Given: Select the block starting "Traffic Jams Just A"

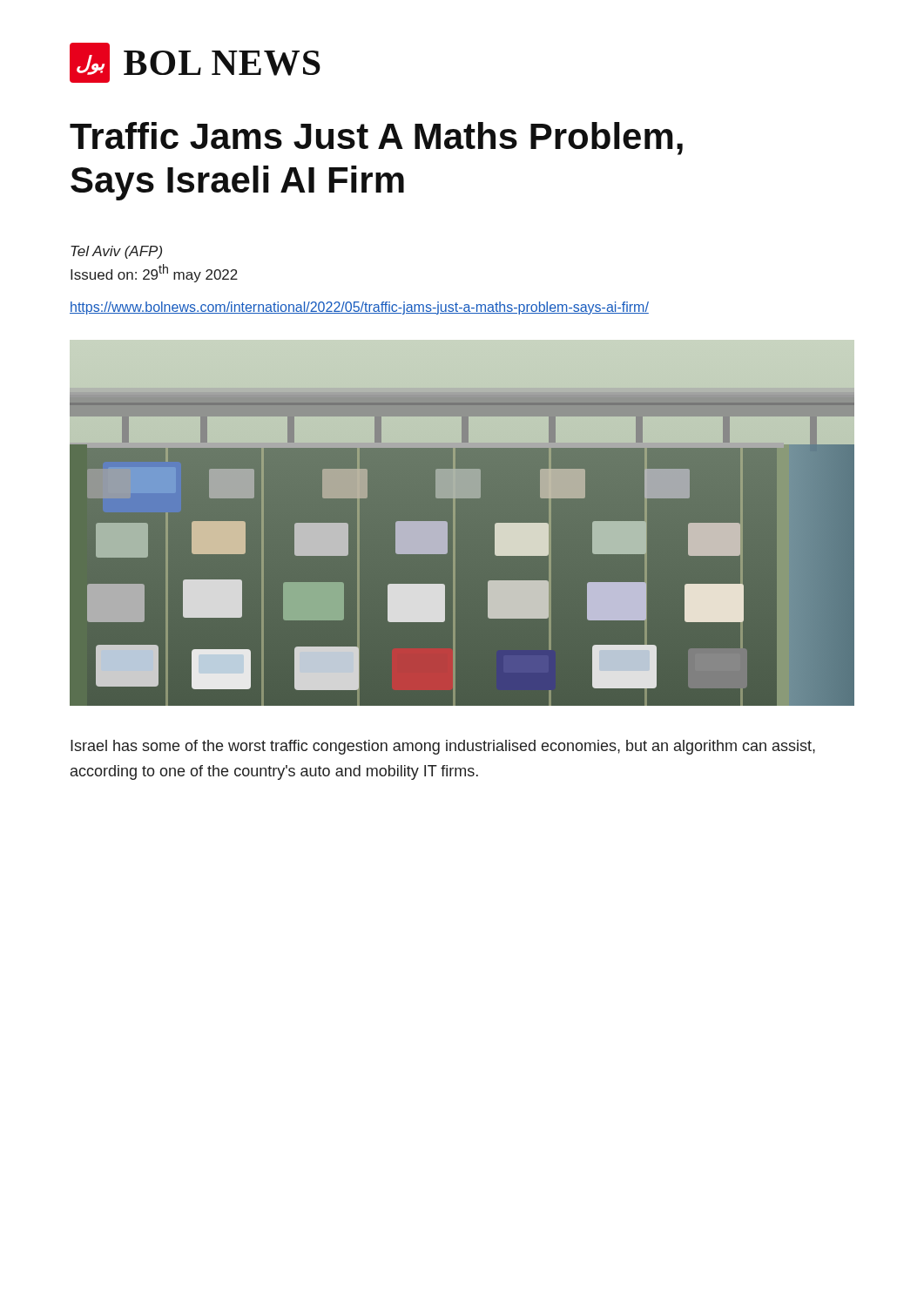Looking at the screenshot, I should (462, 158).
